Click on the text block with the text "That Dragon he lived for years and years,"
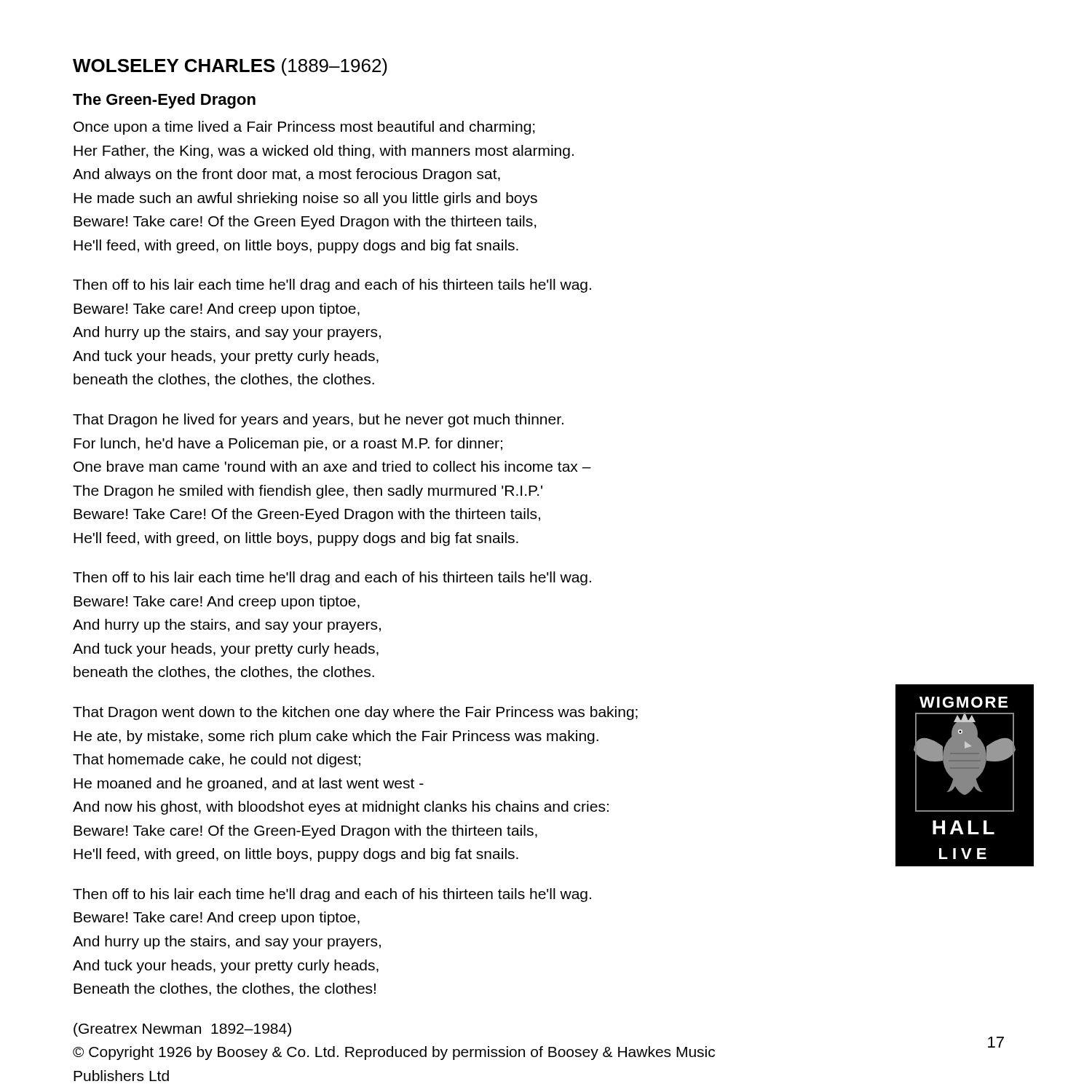The height and width of the screenshot is (1092, 1092). pos(332,478)
